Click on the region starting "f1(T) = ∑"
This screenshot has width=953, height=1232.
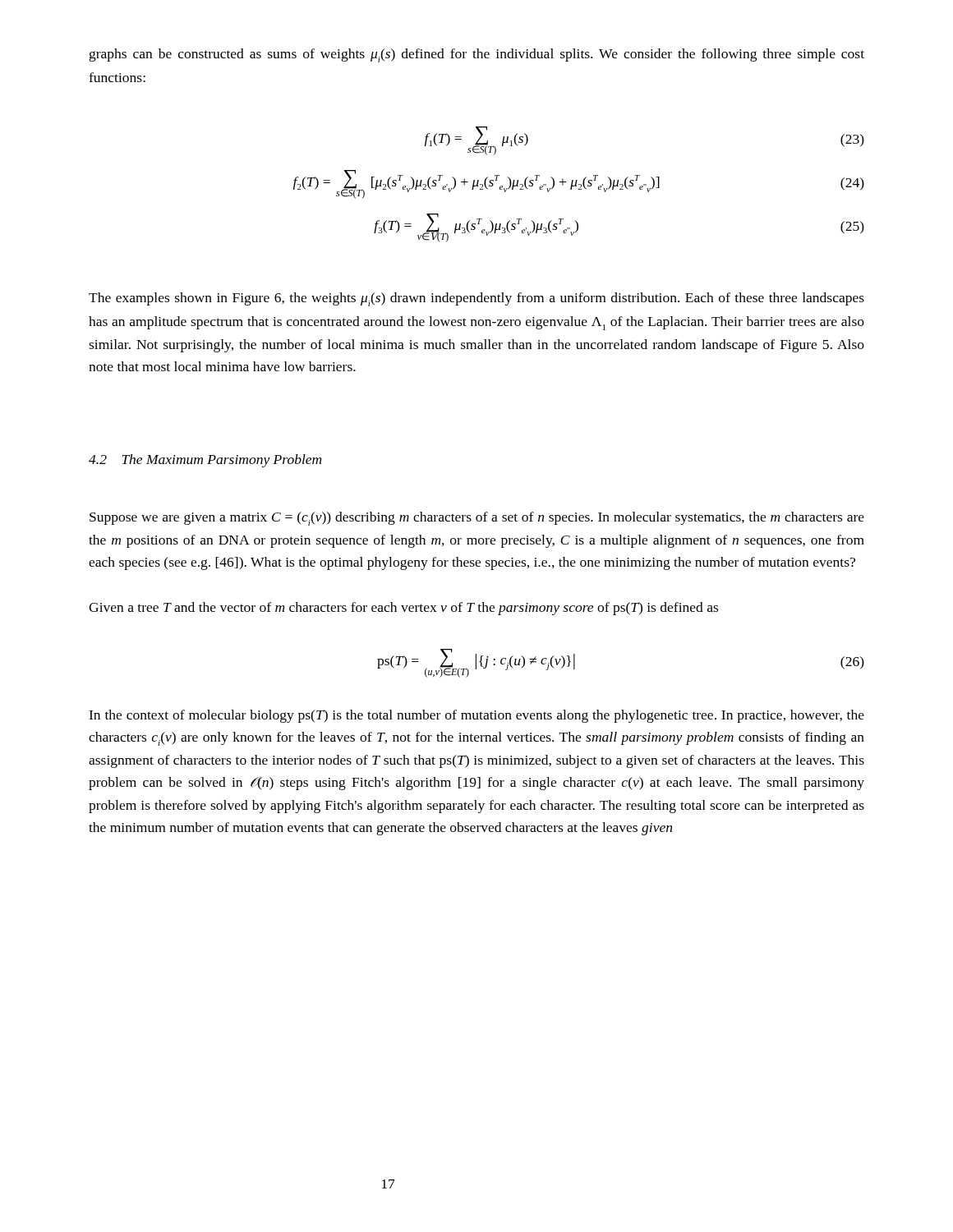[476, 139]
